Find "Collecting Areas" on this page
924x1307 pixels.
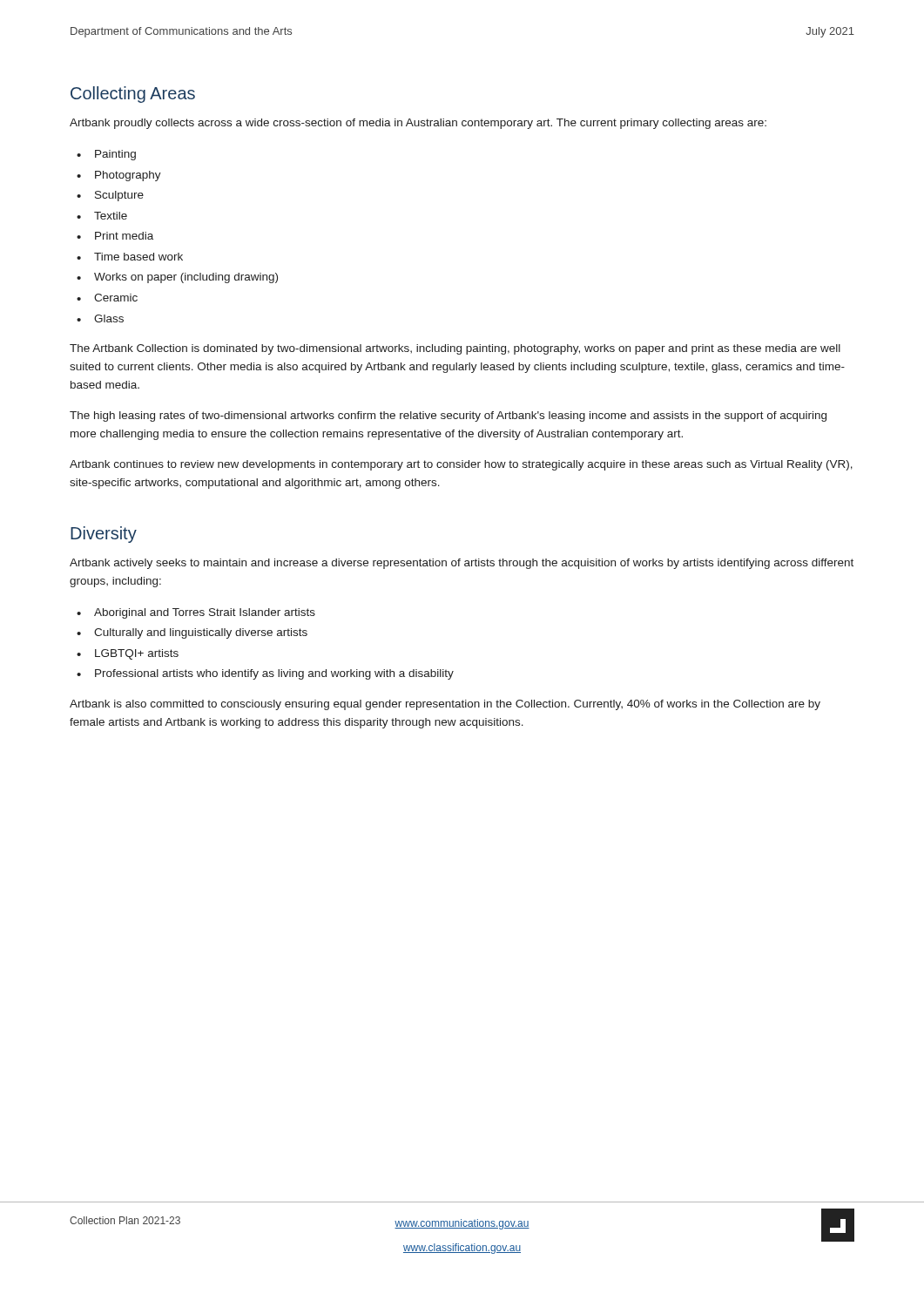coord(133,95)
